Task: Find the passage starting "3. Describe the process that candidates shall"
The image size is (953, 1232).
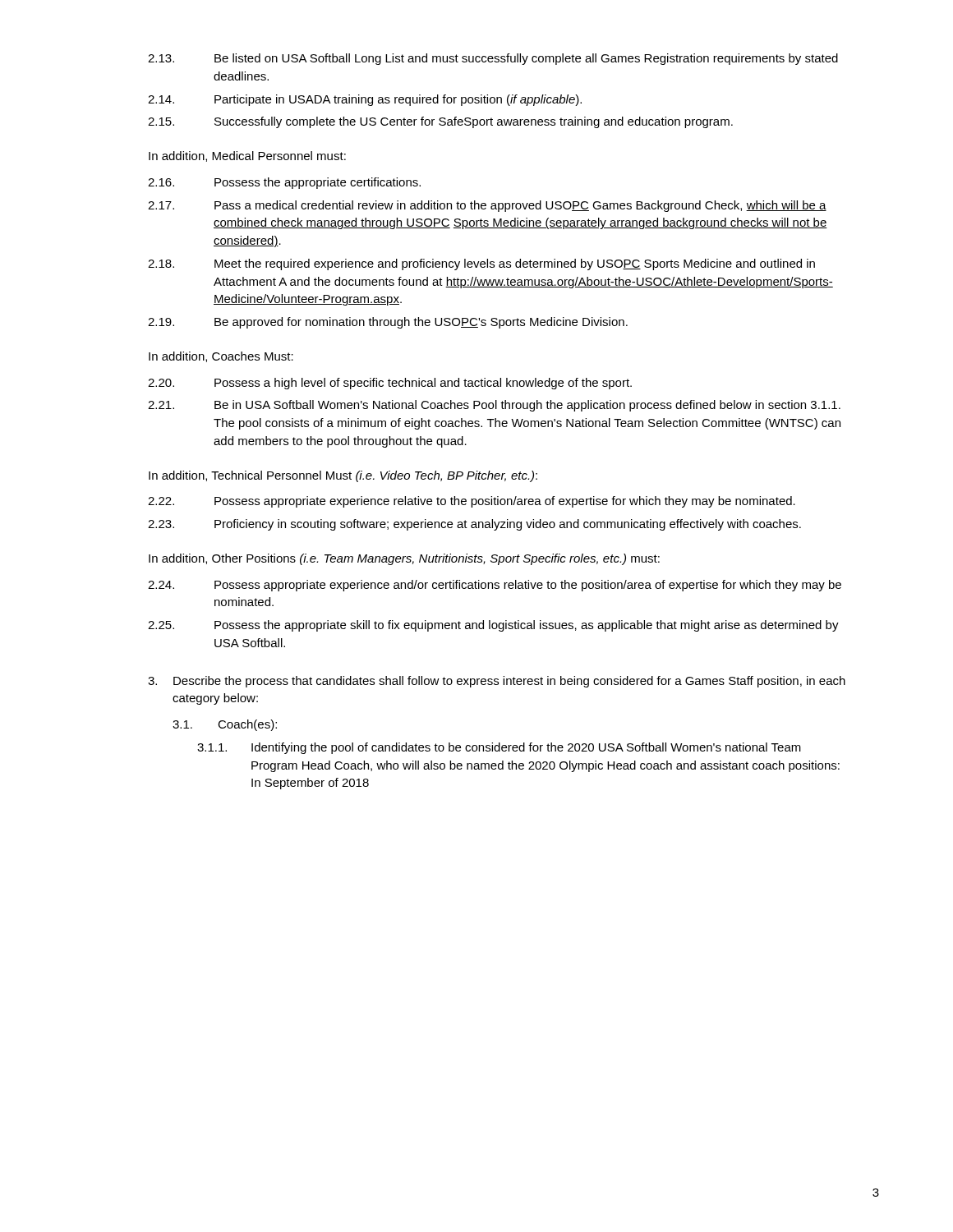Action: click(x=497, y=689)
